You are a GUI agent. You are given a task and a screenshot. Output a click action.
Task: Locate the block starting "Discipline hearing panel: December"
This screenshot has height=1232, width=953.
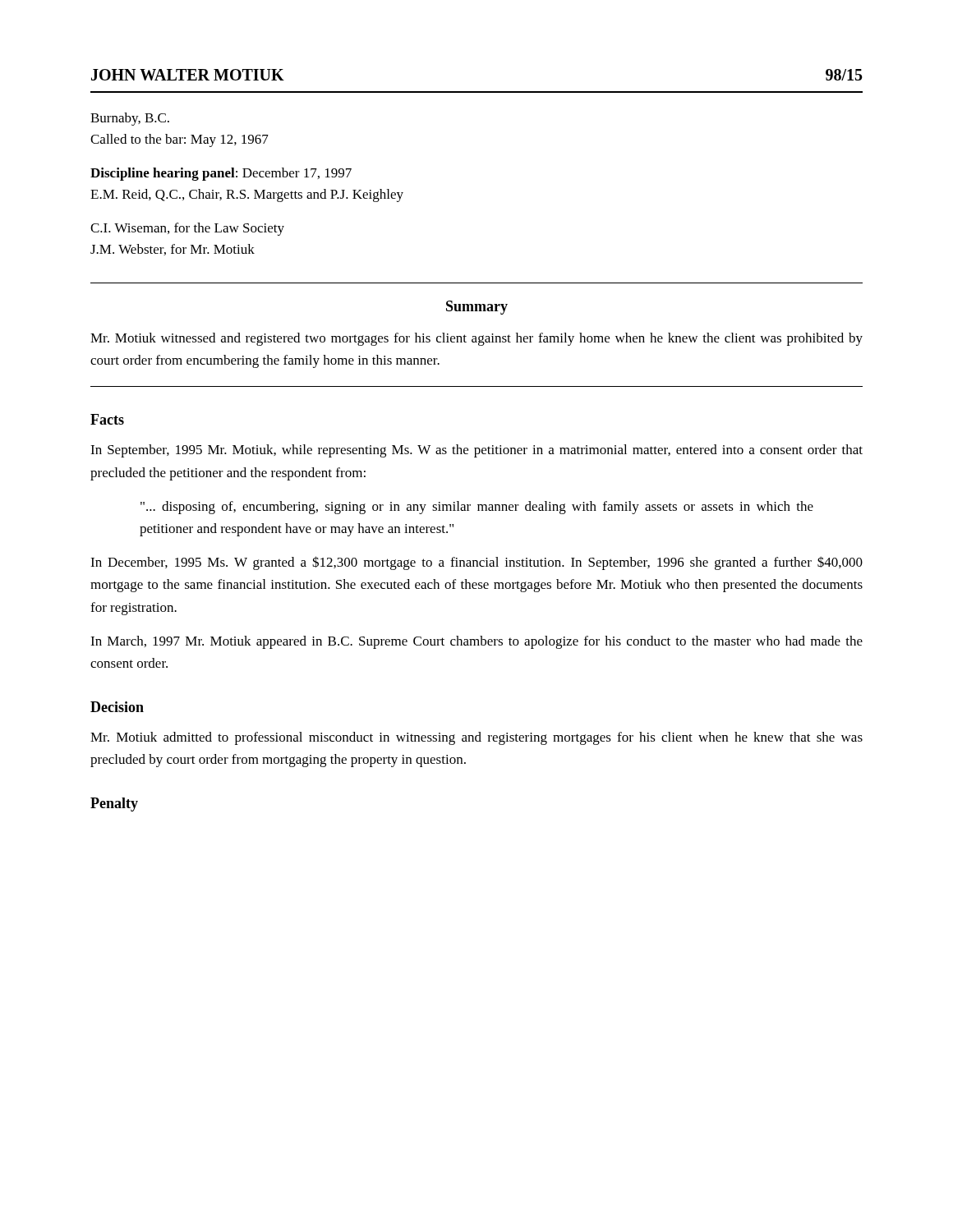247,183
